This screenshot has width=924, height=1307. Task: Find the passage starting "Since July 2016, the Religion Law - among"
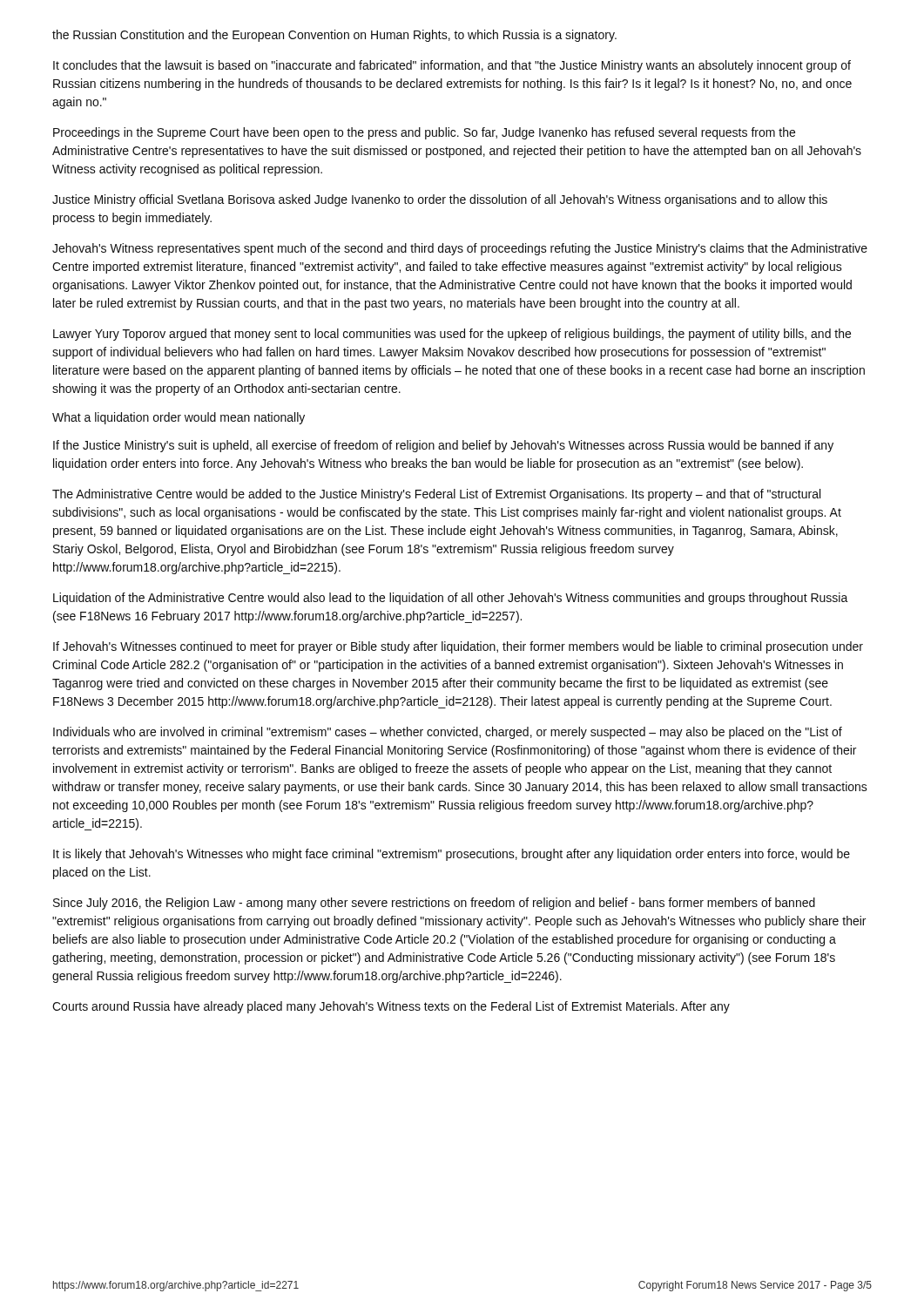[459, 939]
